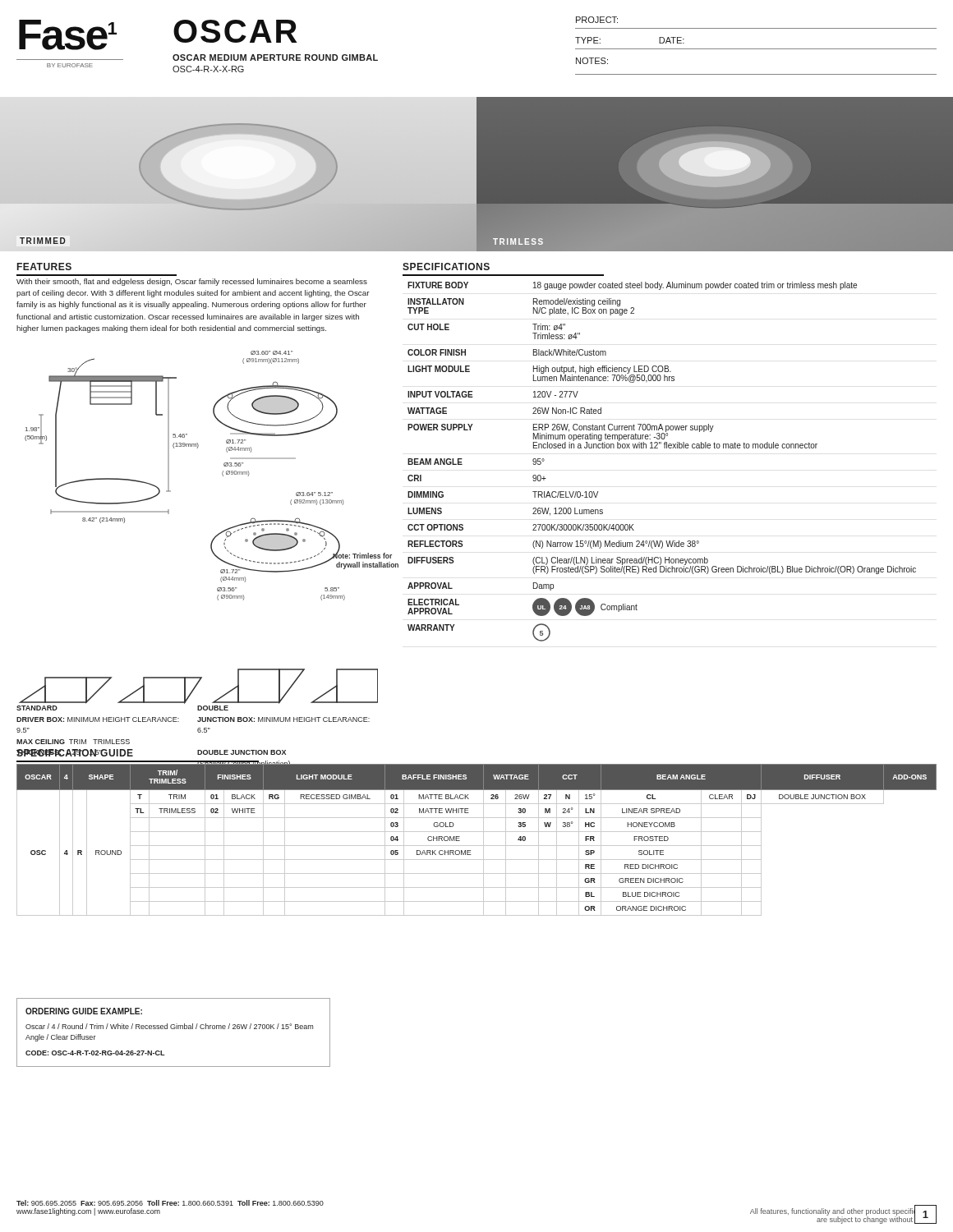Click on the text block with the text "STANDARDDRIVER BOX: MINIMUM HEIGHT"

click(98, 730)
